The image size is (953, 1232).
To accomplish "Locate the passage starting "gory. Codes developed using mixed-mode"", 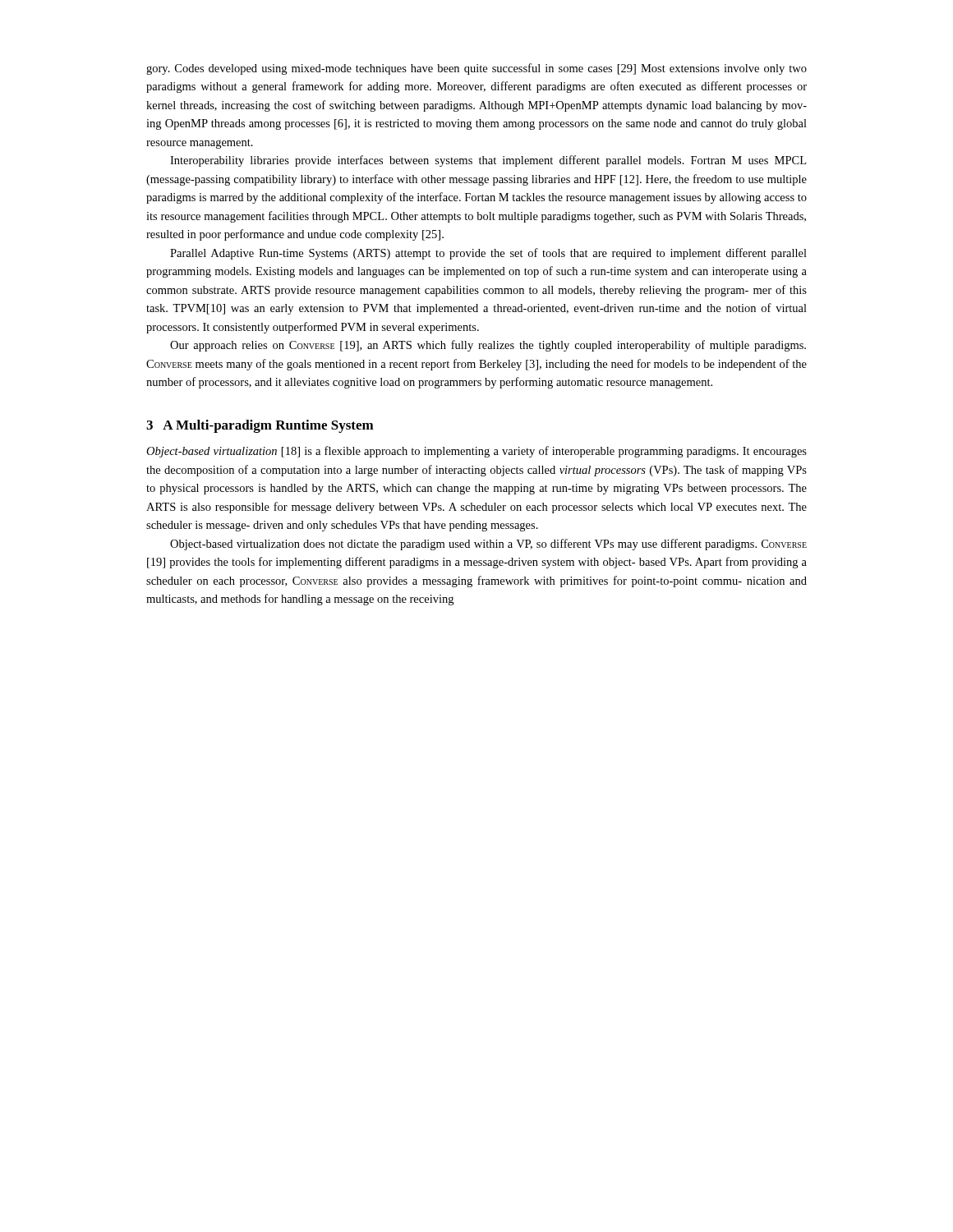I will coord(476,105).
